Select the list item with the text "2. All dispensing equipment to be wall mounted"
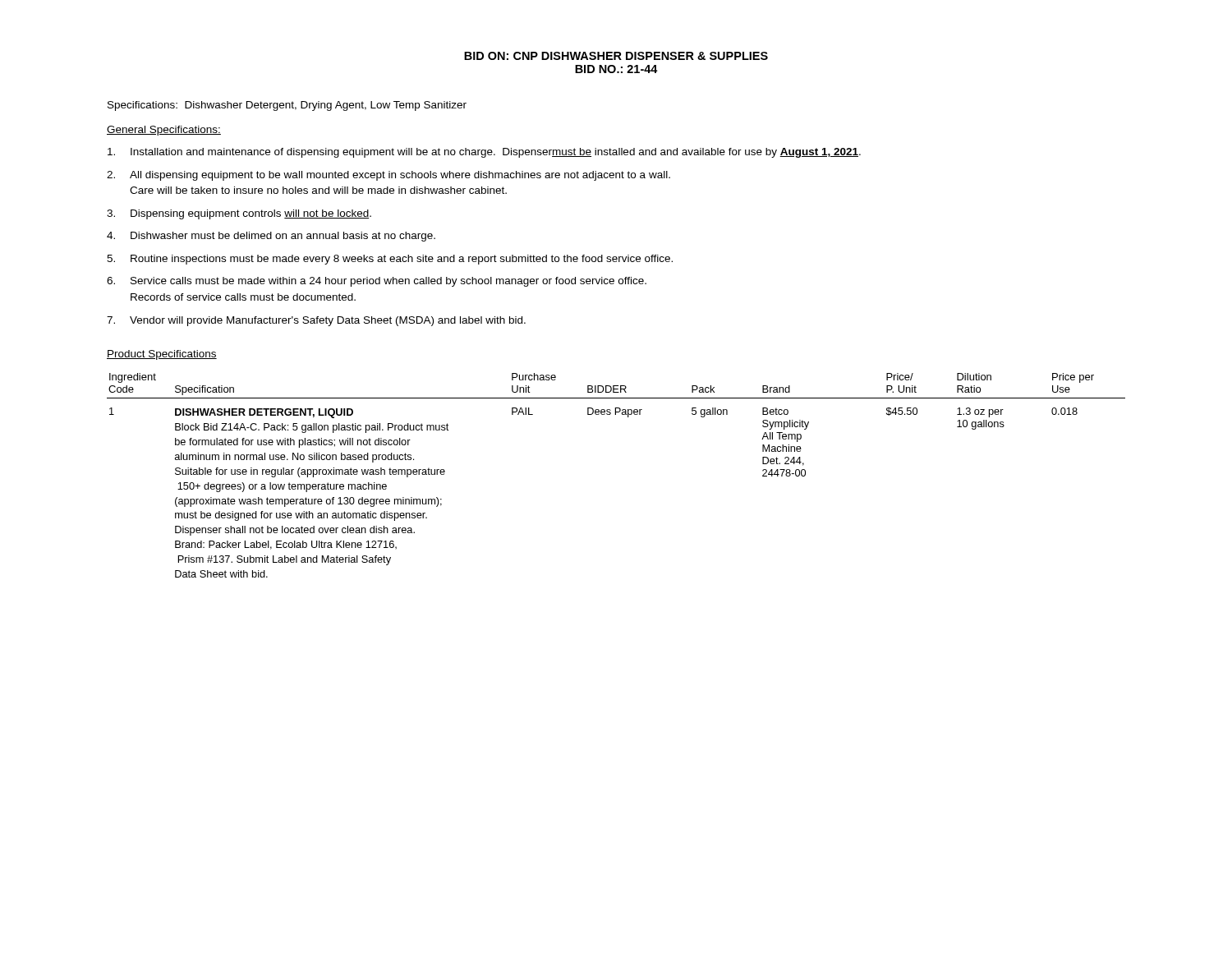 point(616,182)
